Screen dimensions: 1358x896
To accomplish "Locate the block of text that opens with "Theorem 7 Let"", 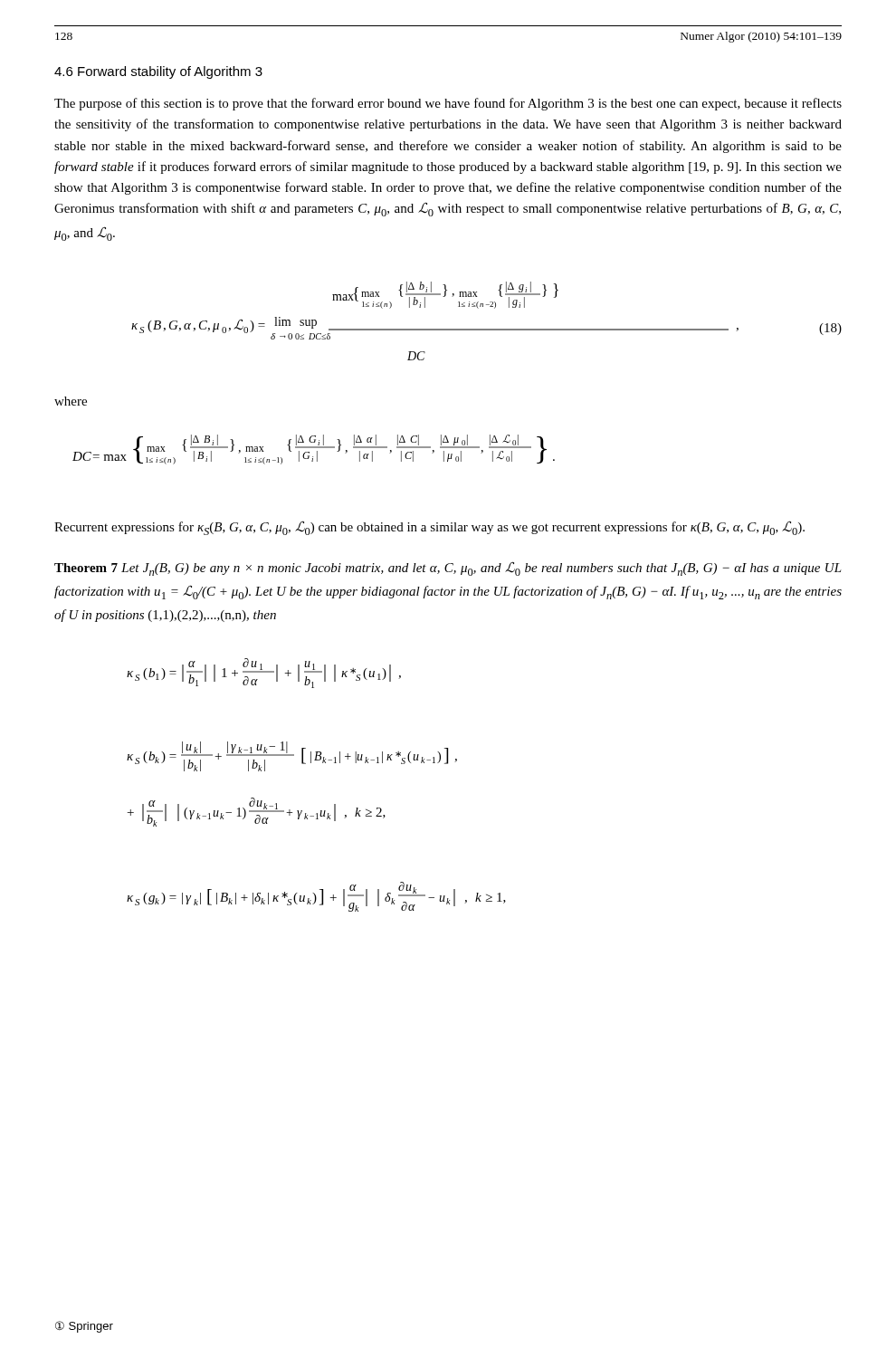I will pos(448,591).
